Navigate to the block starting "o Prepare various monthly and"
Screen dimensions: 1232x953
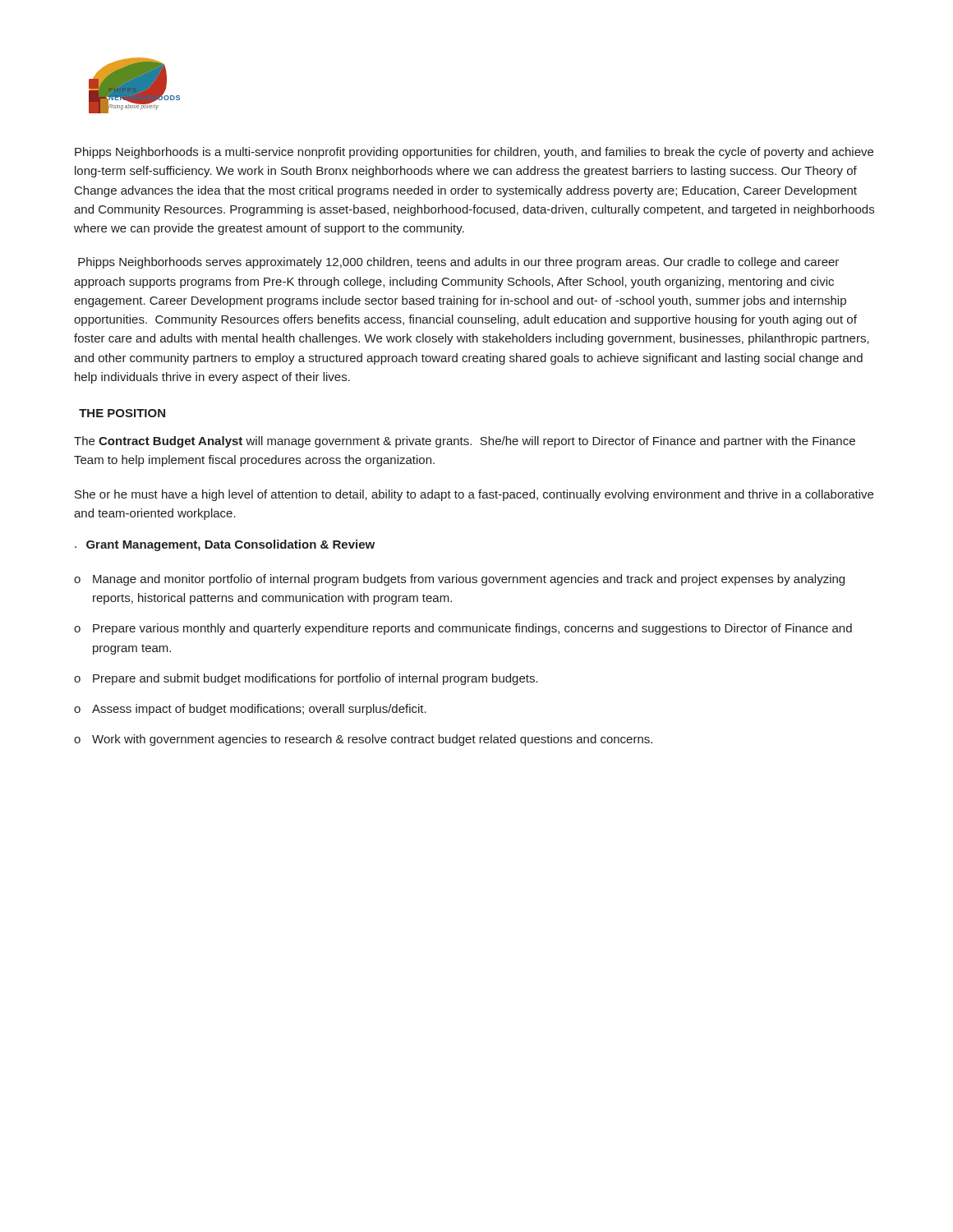pyautogui.click(x=476, y=638)
